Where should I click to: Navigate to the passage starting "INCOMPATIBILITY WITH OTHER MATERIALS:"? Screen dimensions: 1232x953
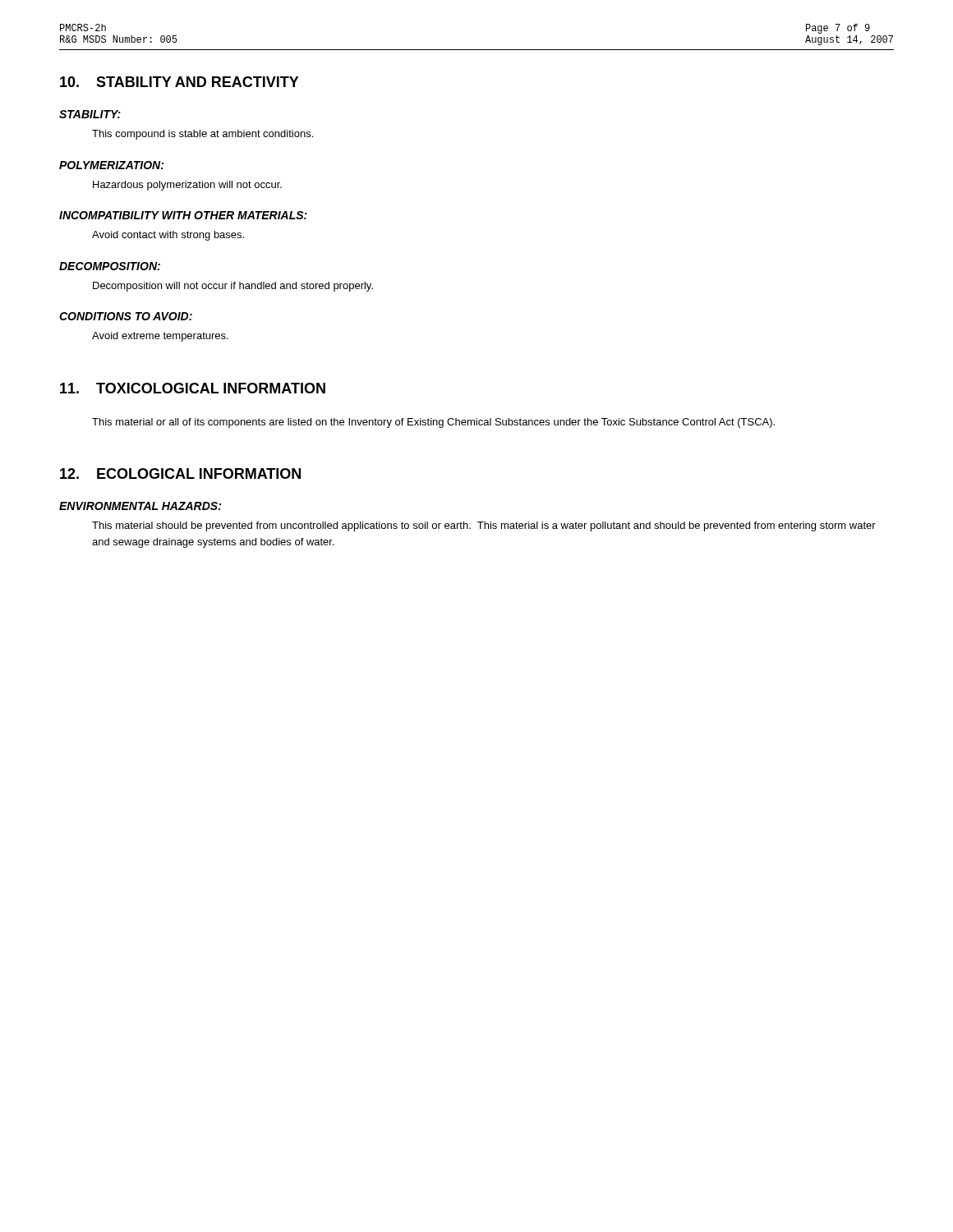[x=183, y=215]
